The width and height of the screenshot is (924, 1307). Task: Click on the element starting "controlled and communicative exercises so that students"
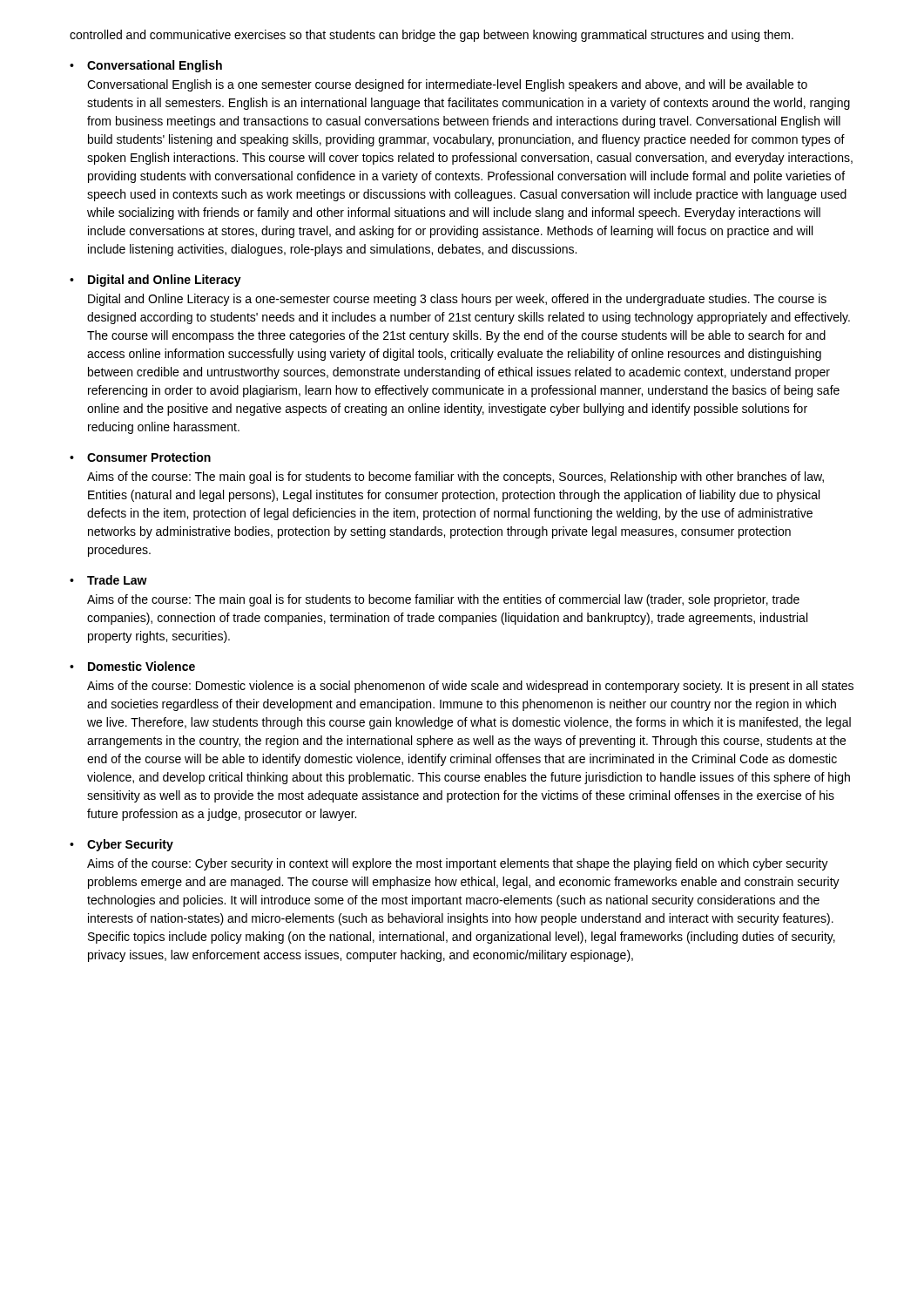pyautogui.click(x=432, y=35)
